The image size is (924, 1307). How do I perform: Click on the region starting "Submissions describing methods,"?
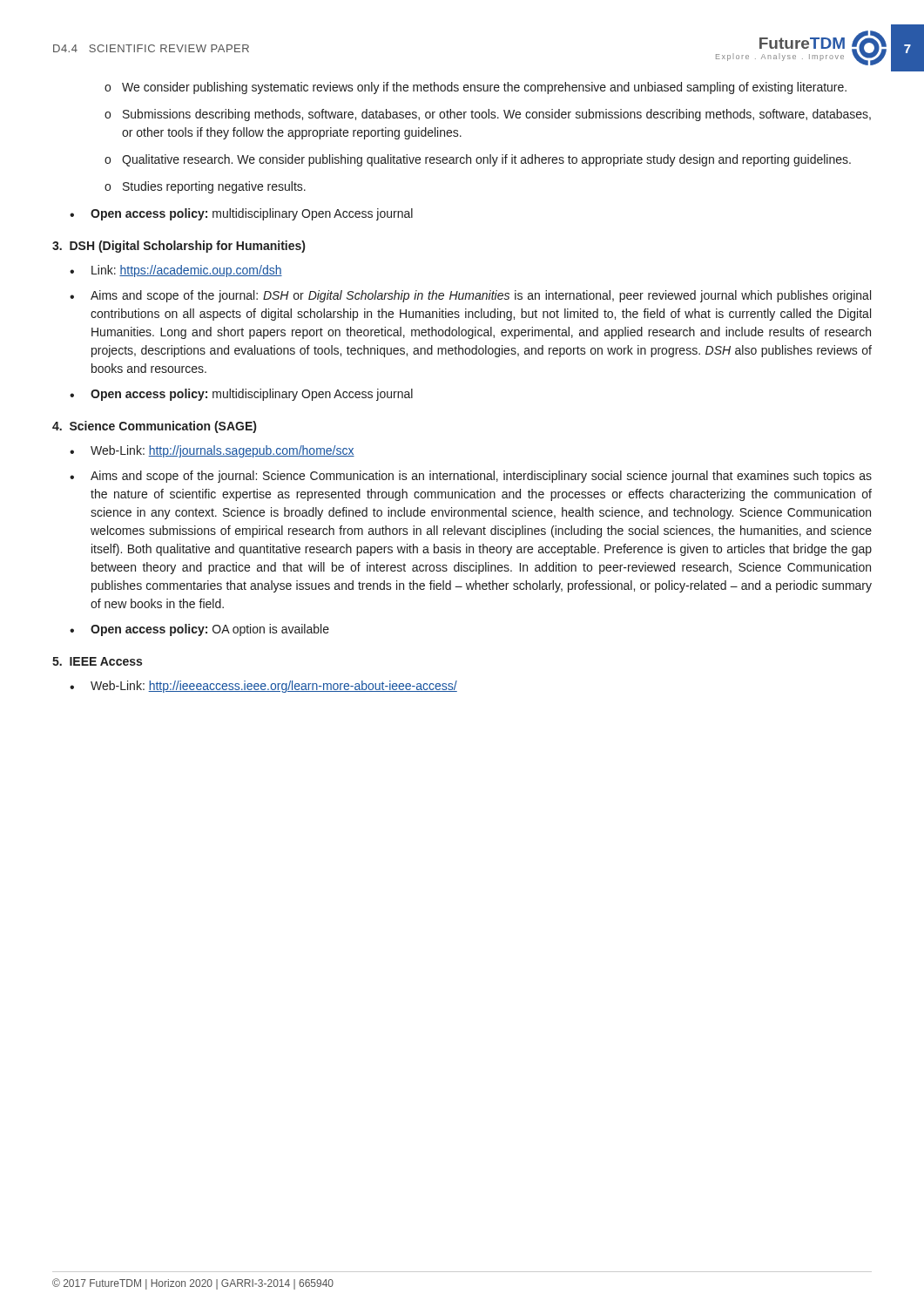497,123
